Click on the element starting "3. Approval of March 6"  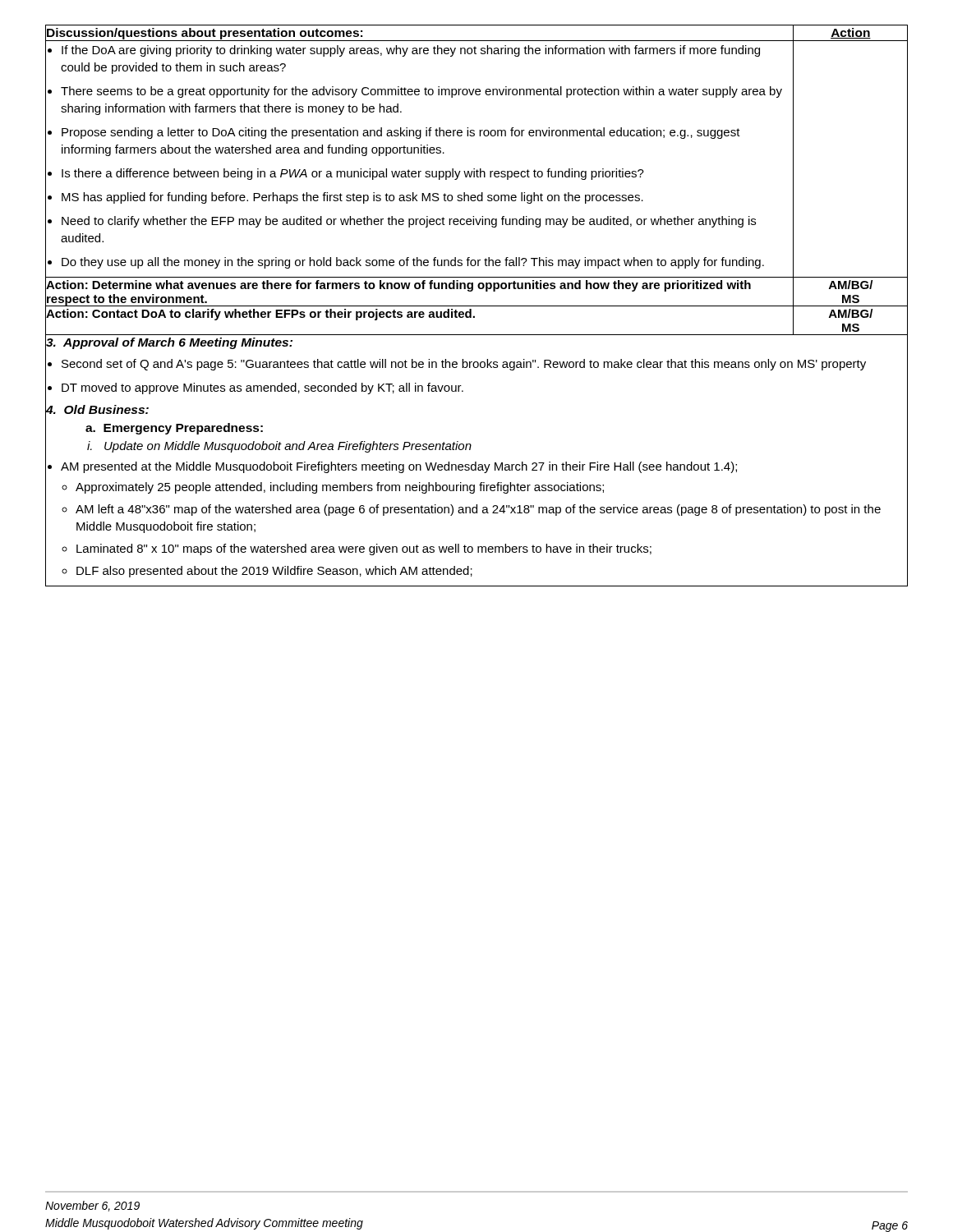click(x=170, y=342)
